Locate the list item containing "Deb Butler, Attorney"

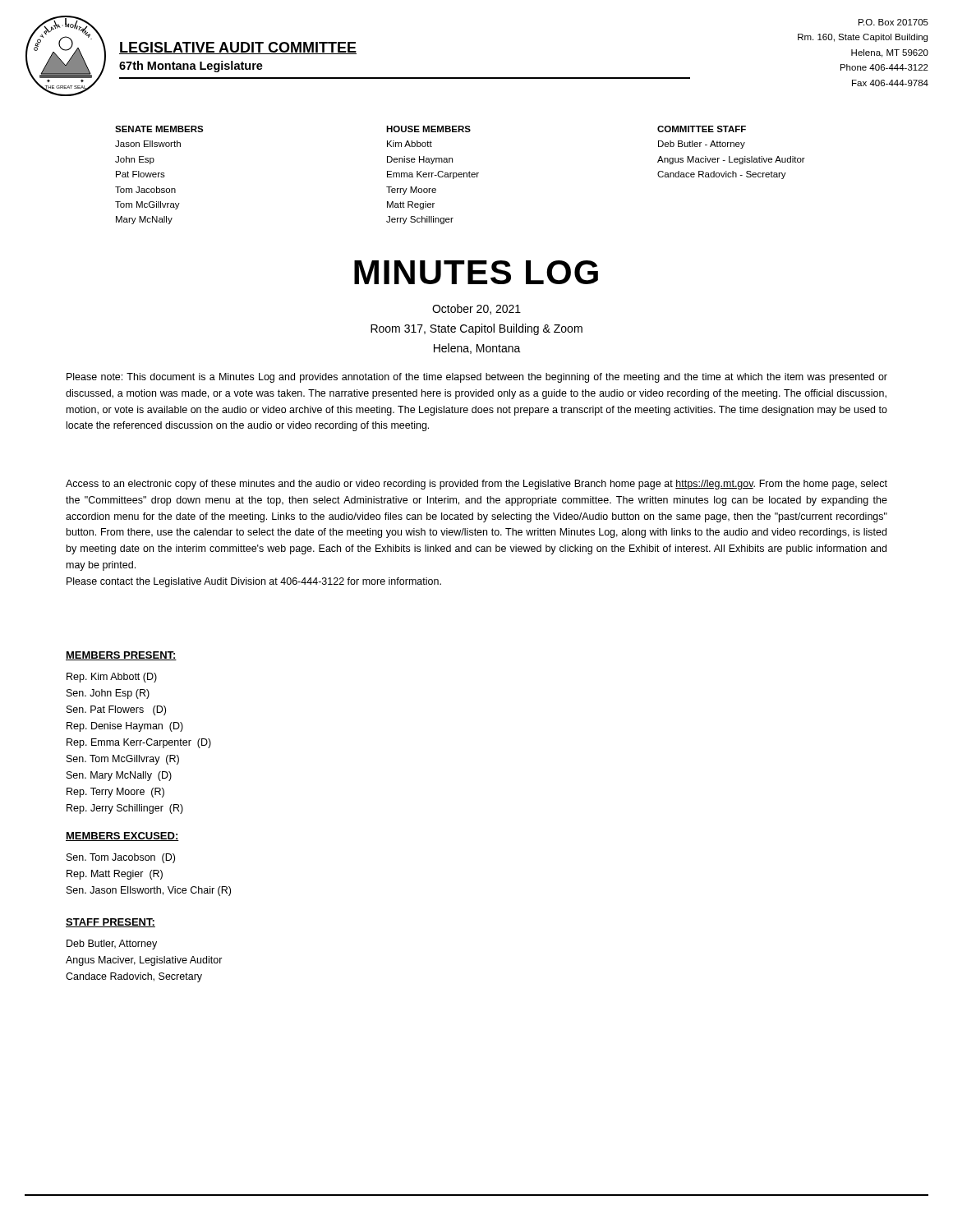pyautogui.click(x=111, y=944)
